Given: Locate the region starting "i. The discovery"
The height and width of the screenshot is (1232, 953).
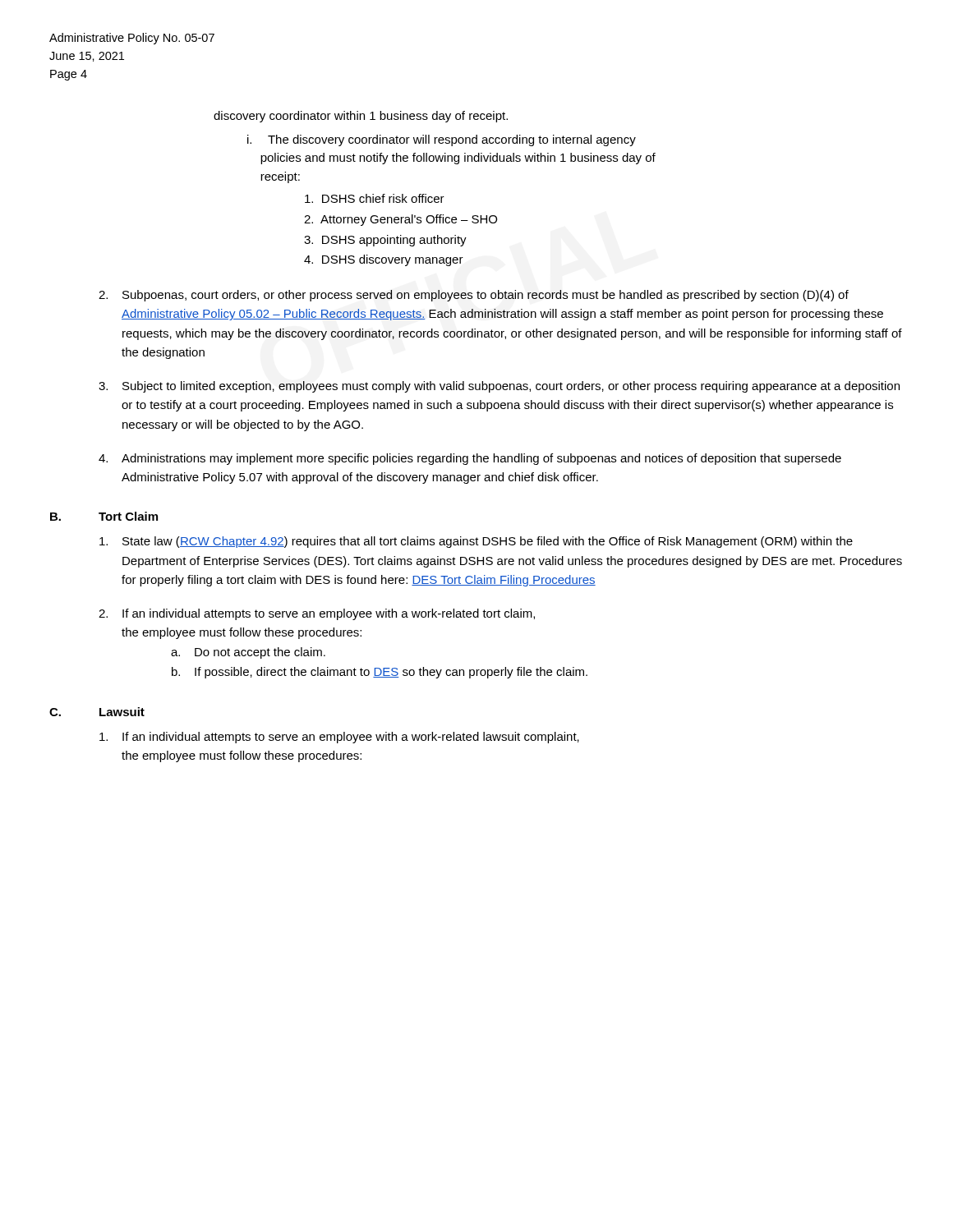Looking at the screenshot, I should pyautogui.click(x=451, y=156).
